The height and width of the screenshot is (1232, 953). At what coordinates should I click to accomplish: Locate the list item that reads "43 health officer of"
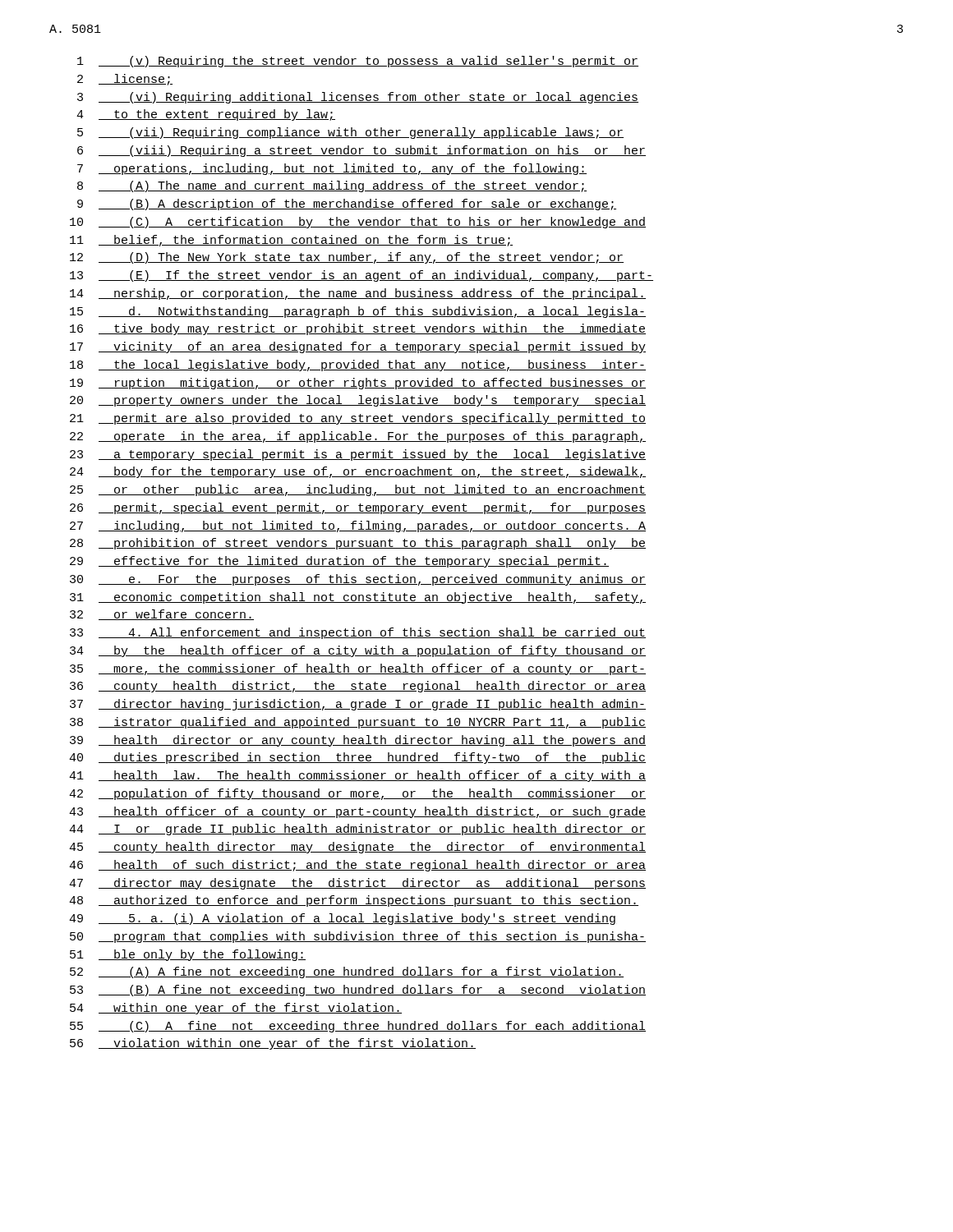click(348, 813)
